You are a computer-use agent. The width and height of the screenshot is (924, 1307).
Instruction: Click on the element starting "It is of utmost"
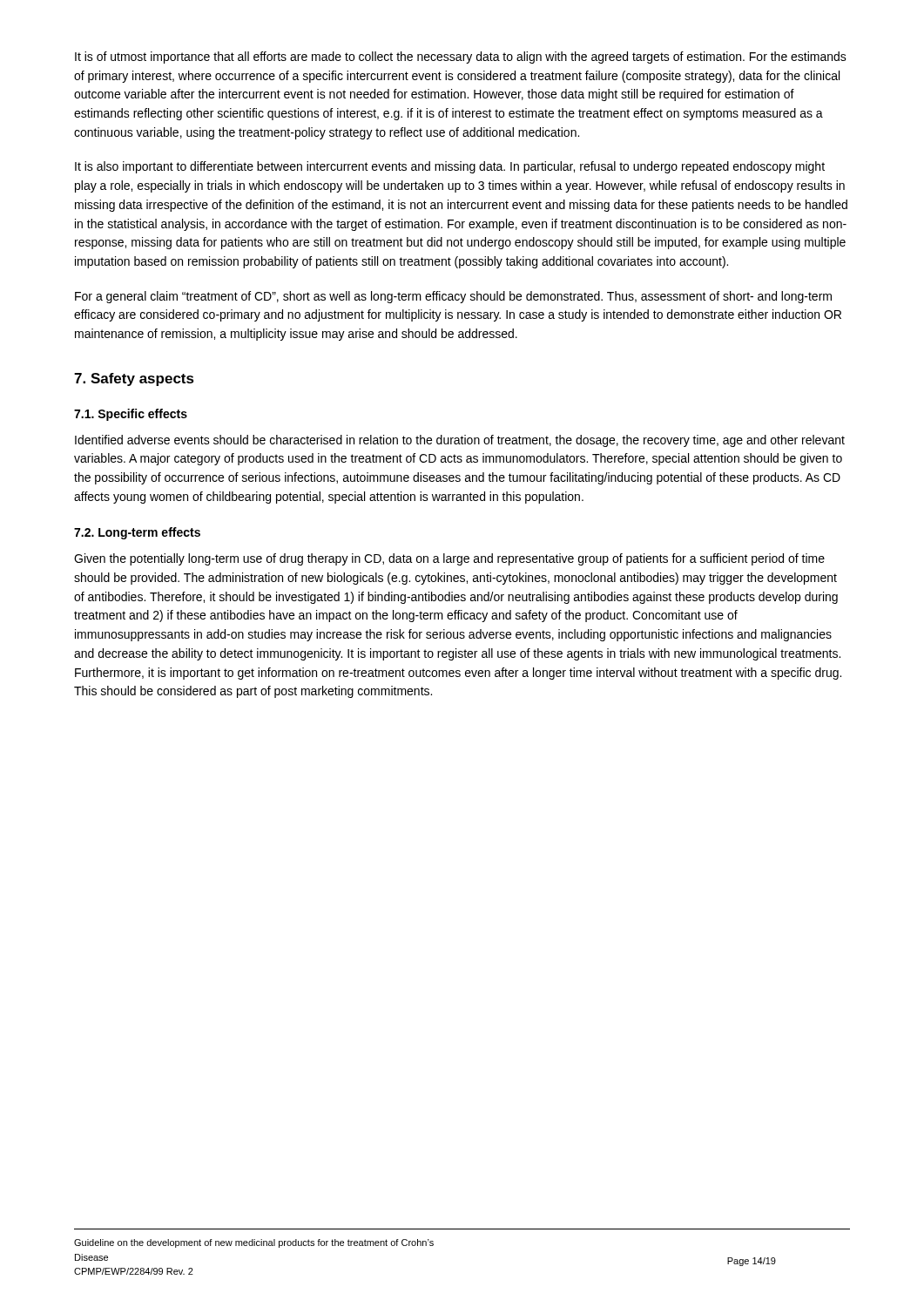[x=460, y=94]
